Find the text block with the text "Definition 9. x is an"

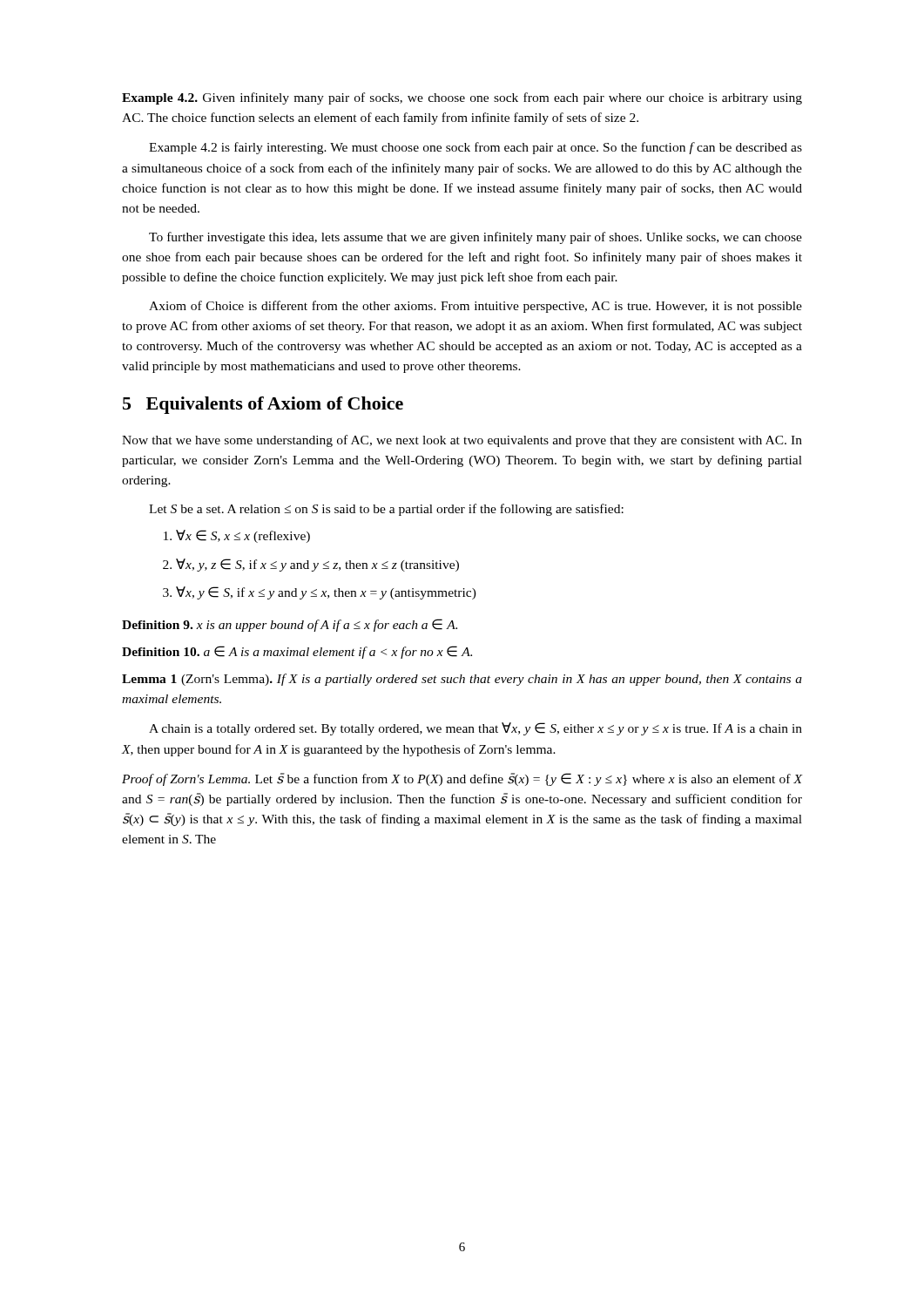click(x=290, y=624)
